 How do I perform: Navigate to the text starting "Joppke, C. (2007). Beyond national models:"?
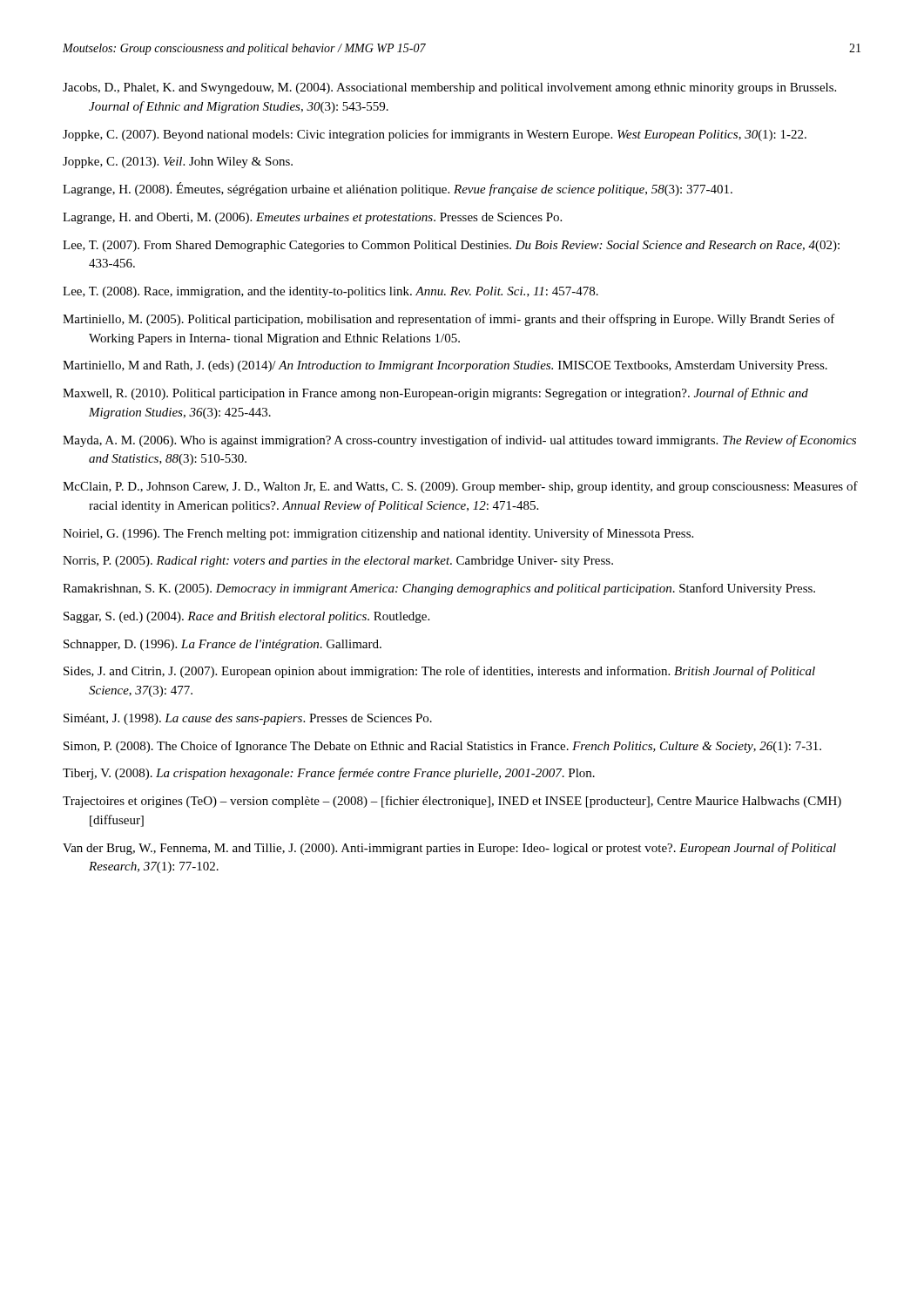(435, 134)
